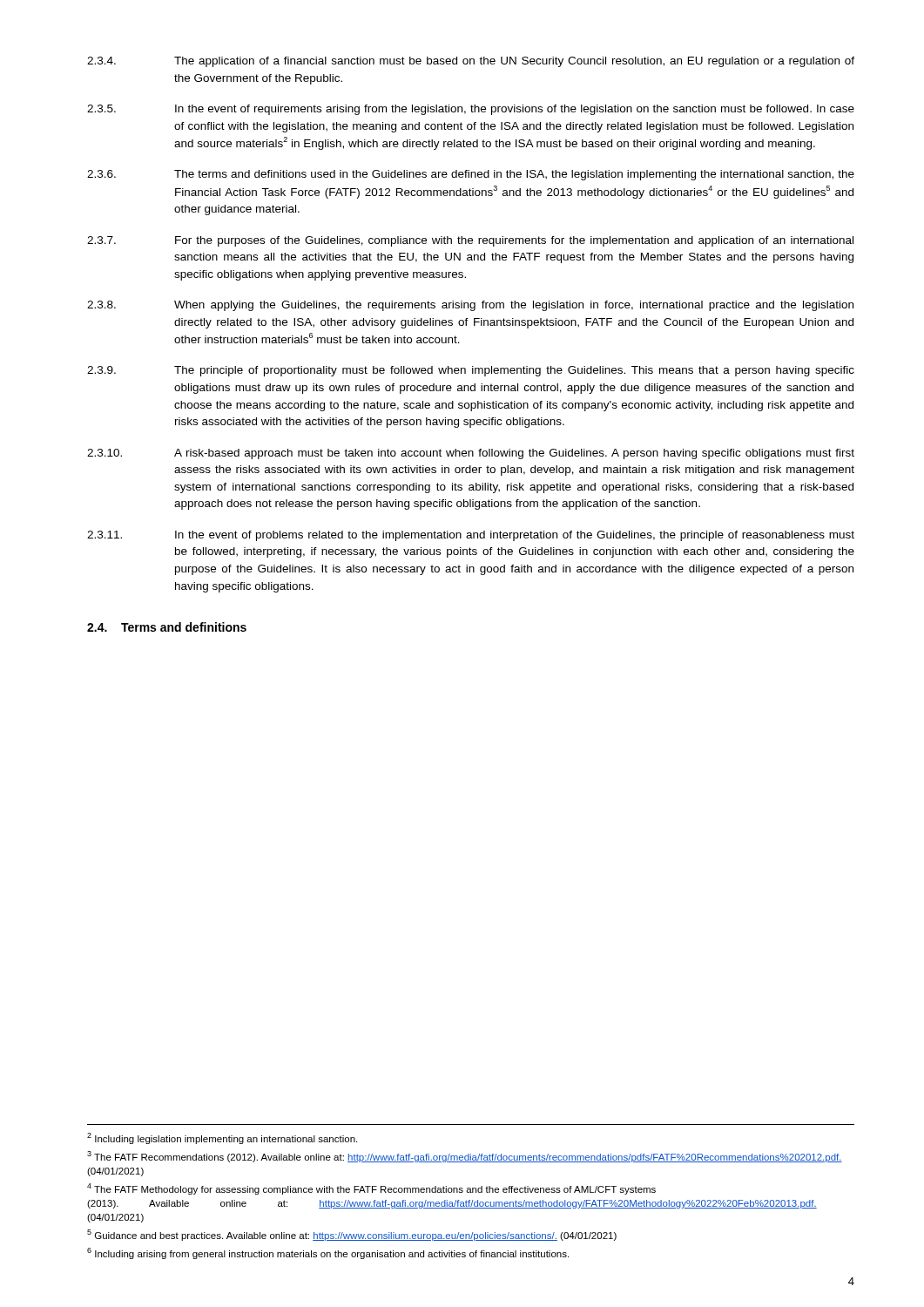
Task: Find the block on this page that starts "2.3.11. In the event of"
Action: [x=471, y=560]
